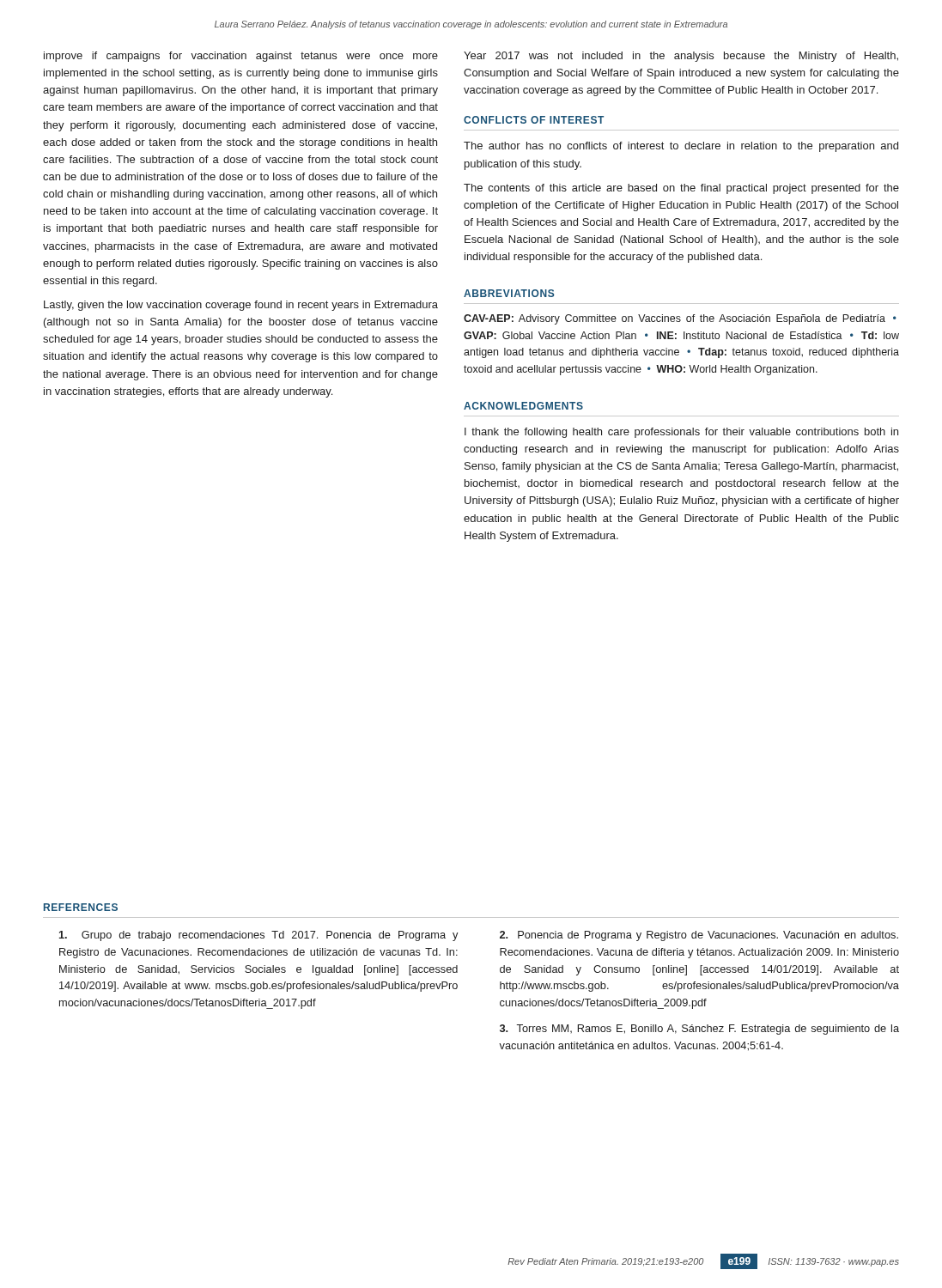
Task: Click on the text block that says "The contents of this article are based"
Action: pos(681,222)
